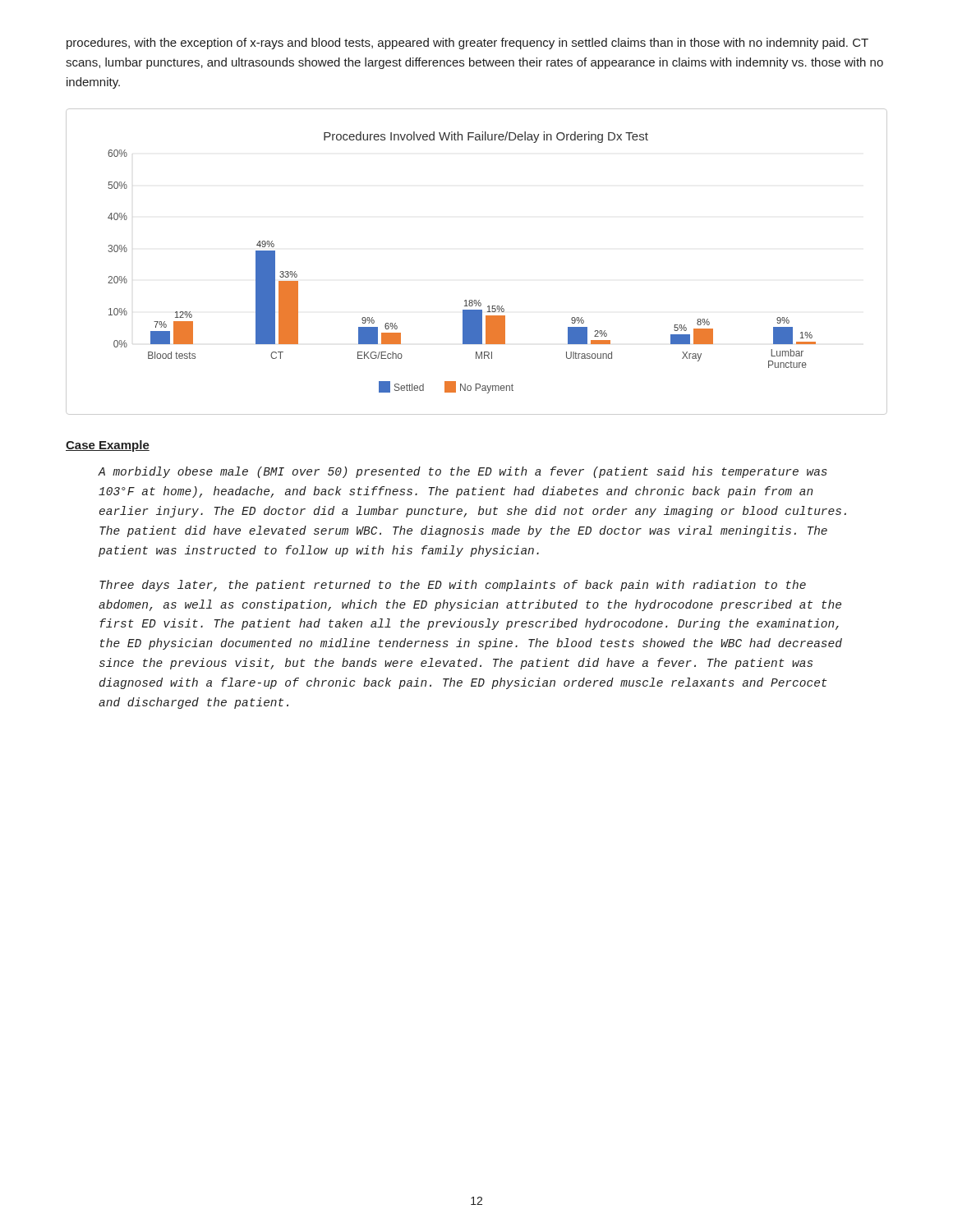The width and height of the screenshot is (953, 1232).
Task: Point to the element starting "procedures, with the exception of x-rays and"
Action: click(x=475, y=62)
